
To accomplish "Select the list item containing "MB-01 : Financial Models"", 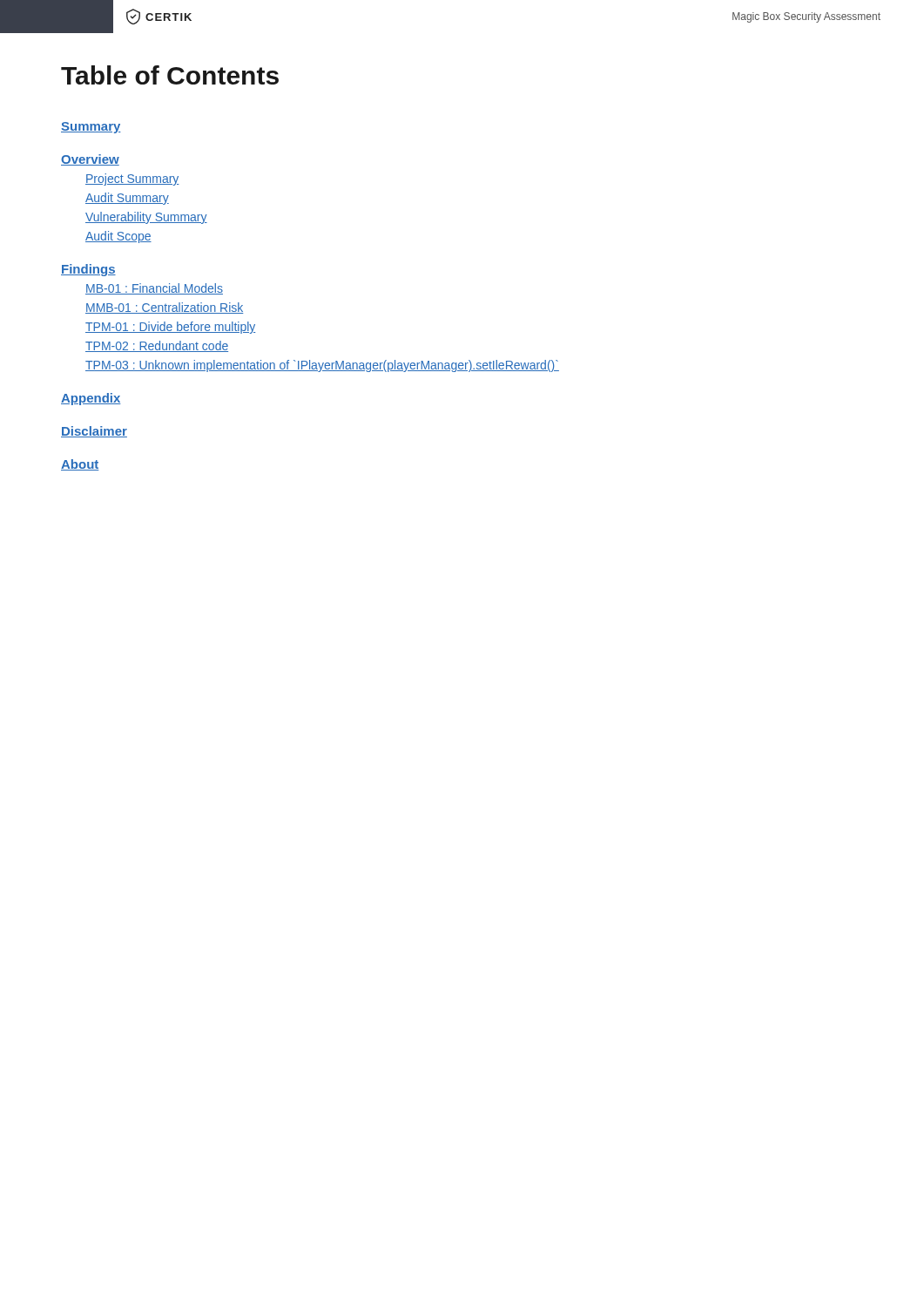I will 154,288.
